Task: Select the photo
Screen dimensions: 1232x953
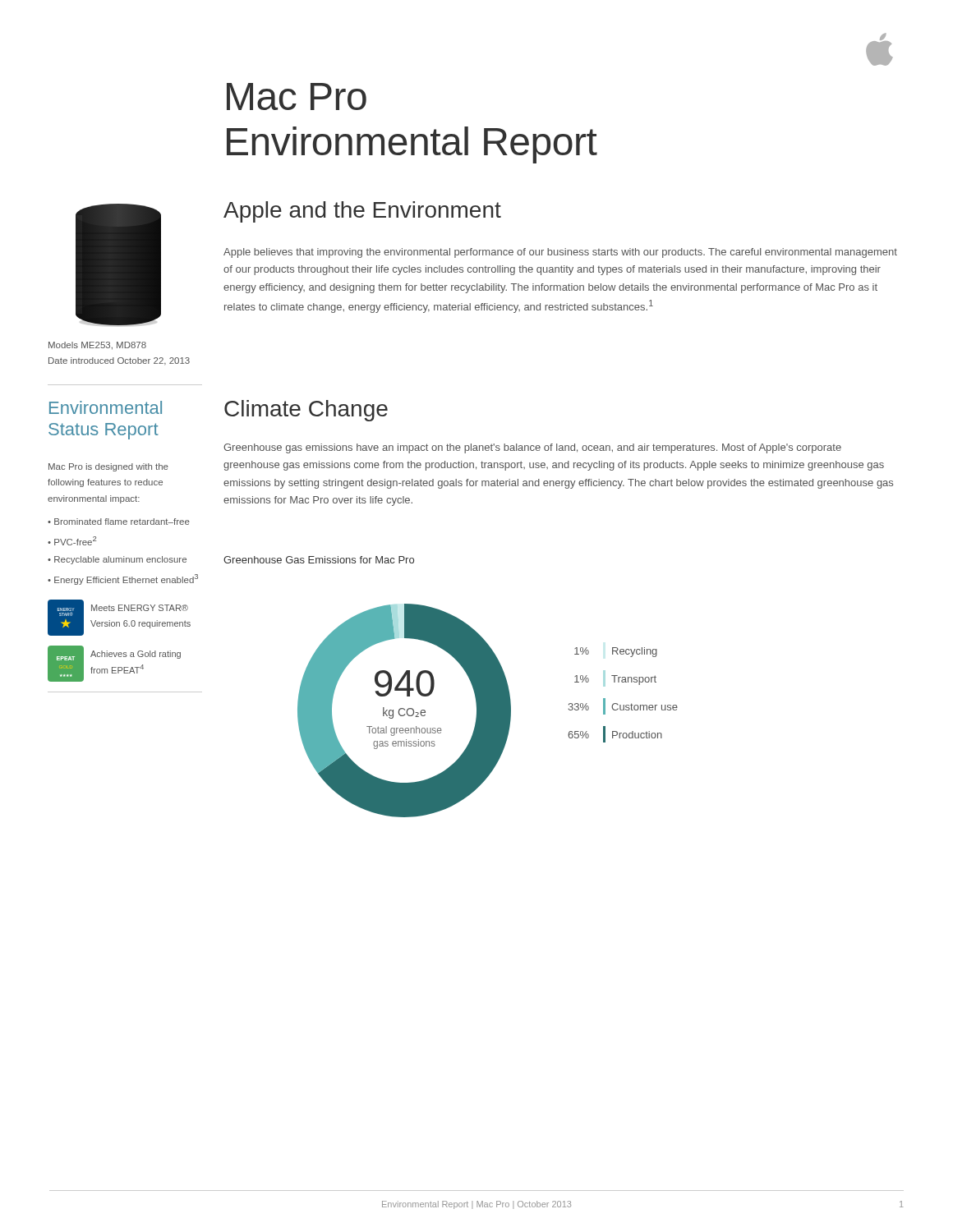Action: point(118,261)
